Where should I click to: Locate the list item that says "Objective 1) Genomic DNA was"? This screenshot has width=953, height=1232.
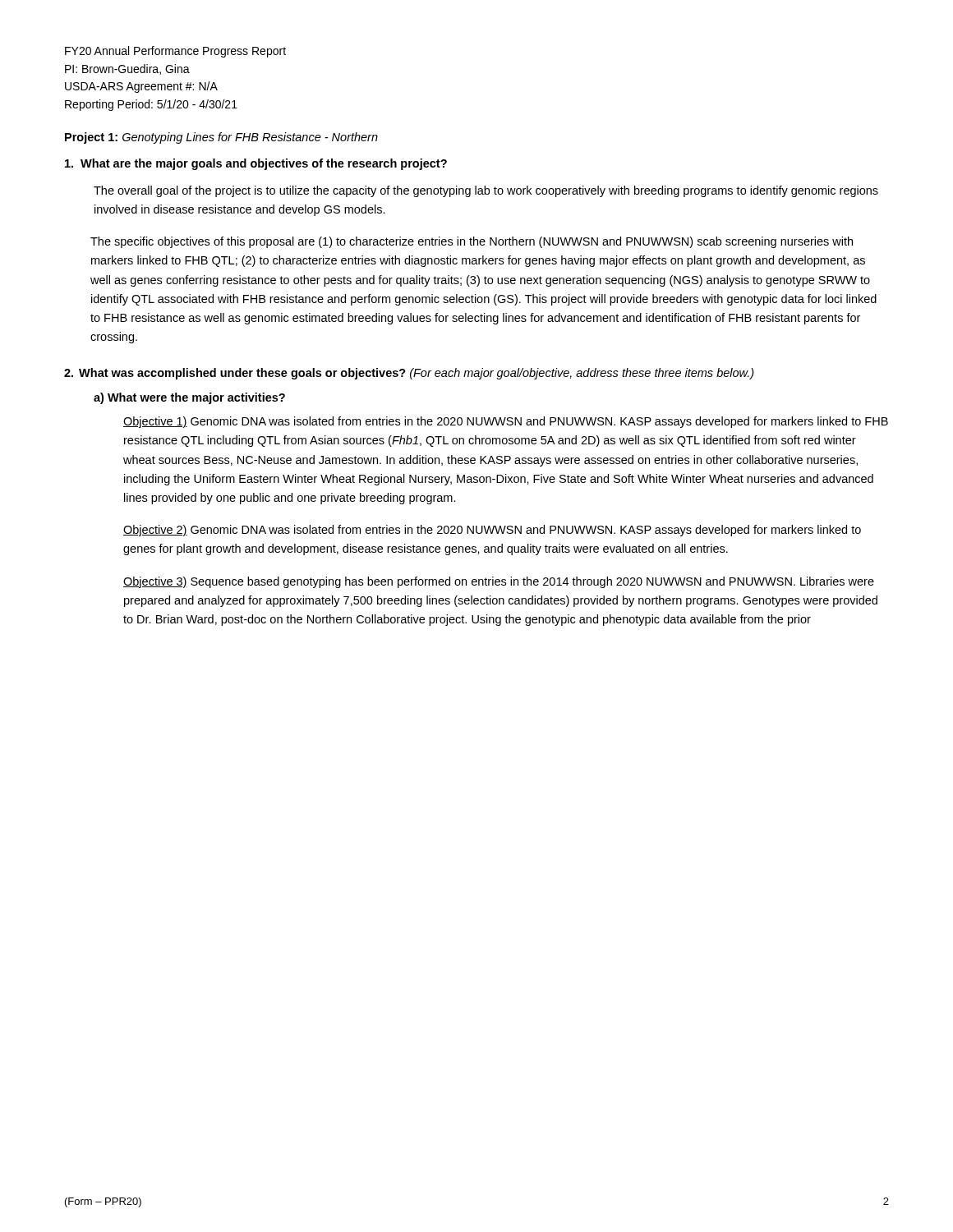[x=506, y=460]
